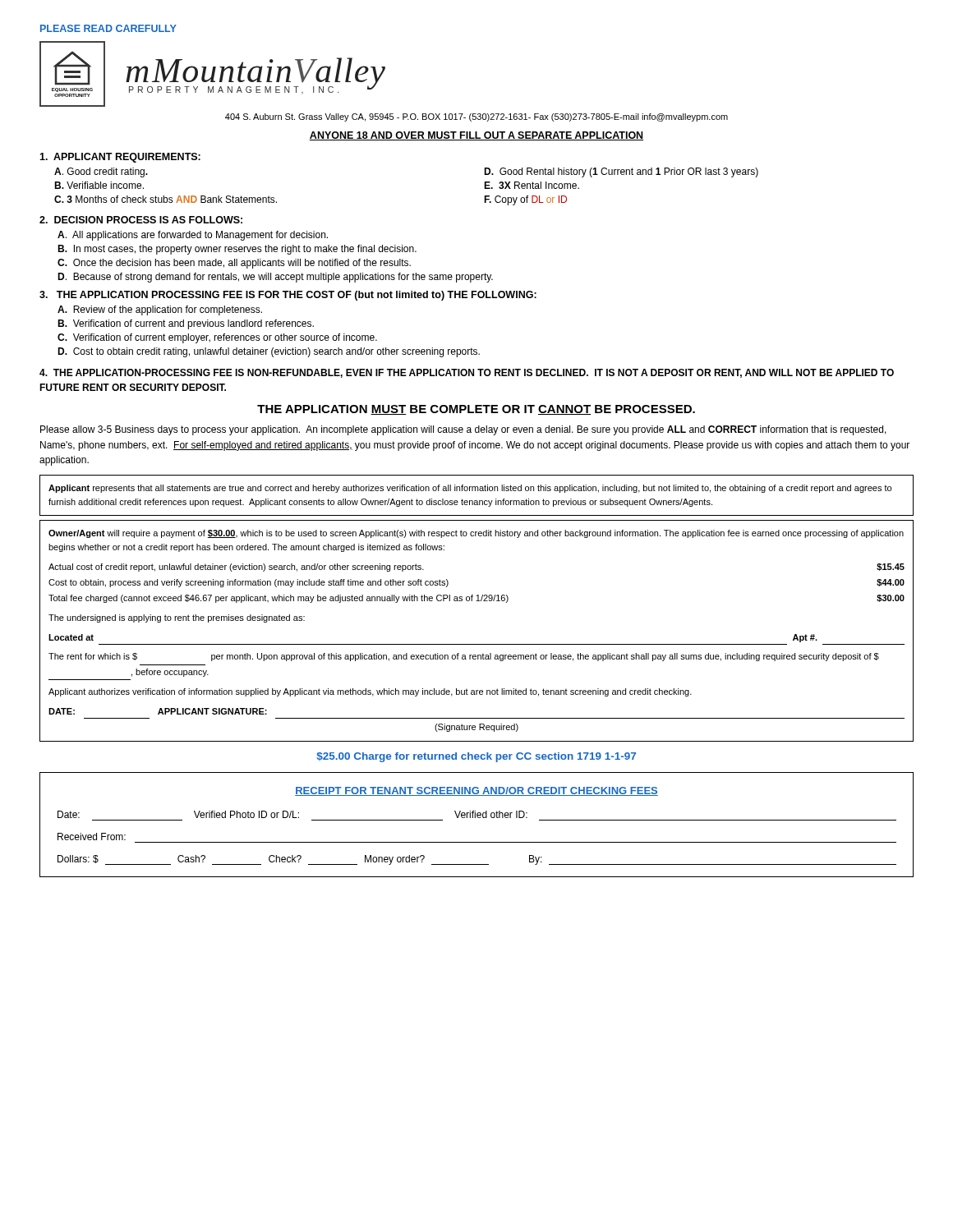
Task: Find the block on this page that starts "Owner/Agent will require a payment of $30.00,"
Action: [476, 540]
